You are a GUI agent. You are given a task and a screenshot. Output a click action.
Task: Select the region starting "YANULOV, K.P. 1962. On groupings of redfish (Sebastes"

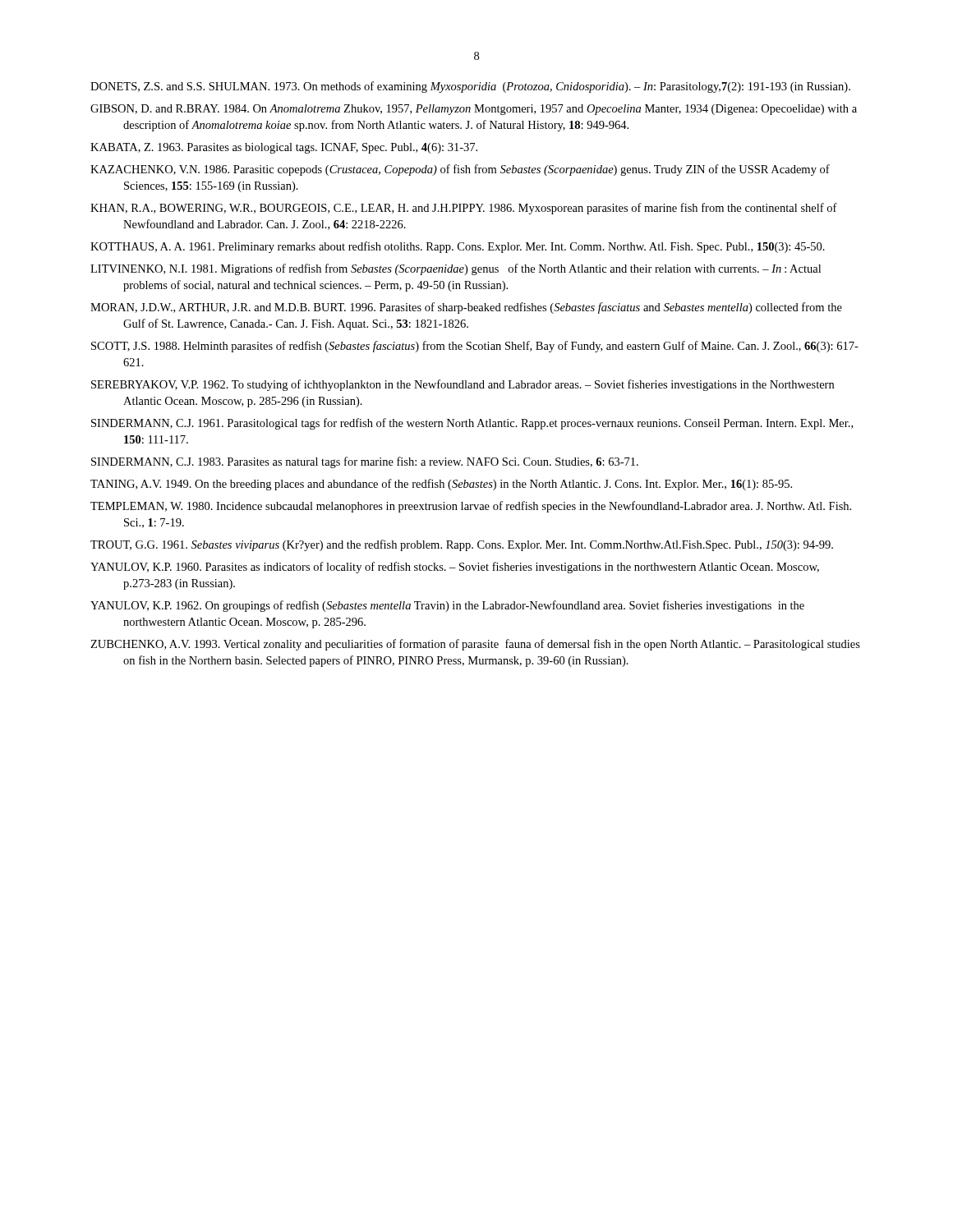click(x=447, y=614)
